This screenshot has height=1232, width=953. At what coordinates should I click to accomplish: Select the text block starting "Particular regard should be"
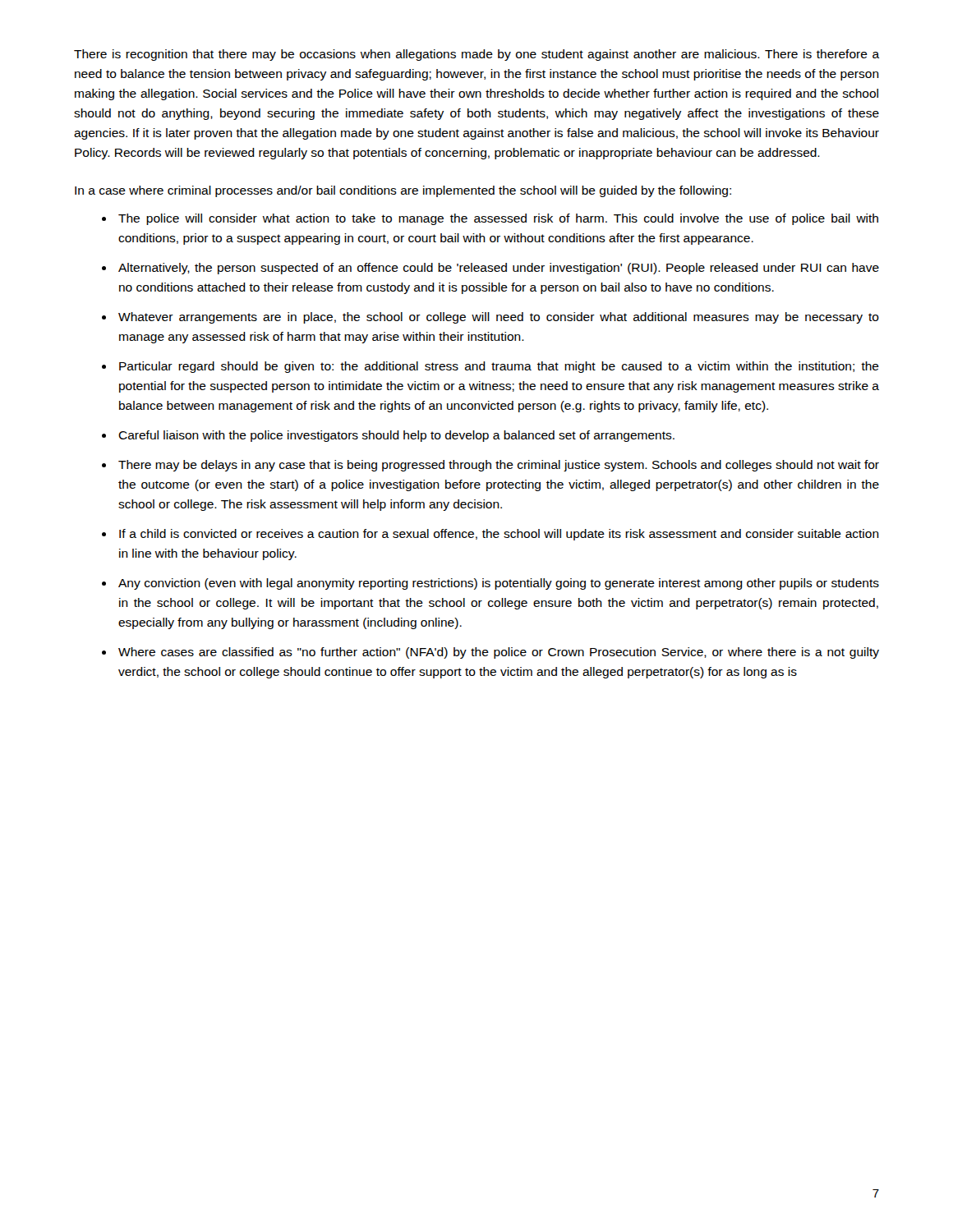pos(499,386)
